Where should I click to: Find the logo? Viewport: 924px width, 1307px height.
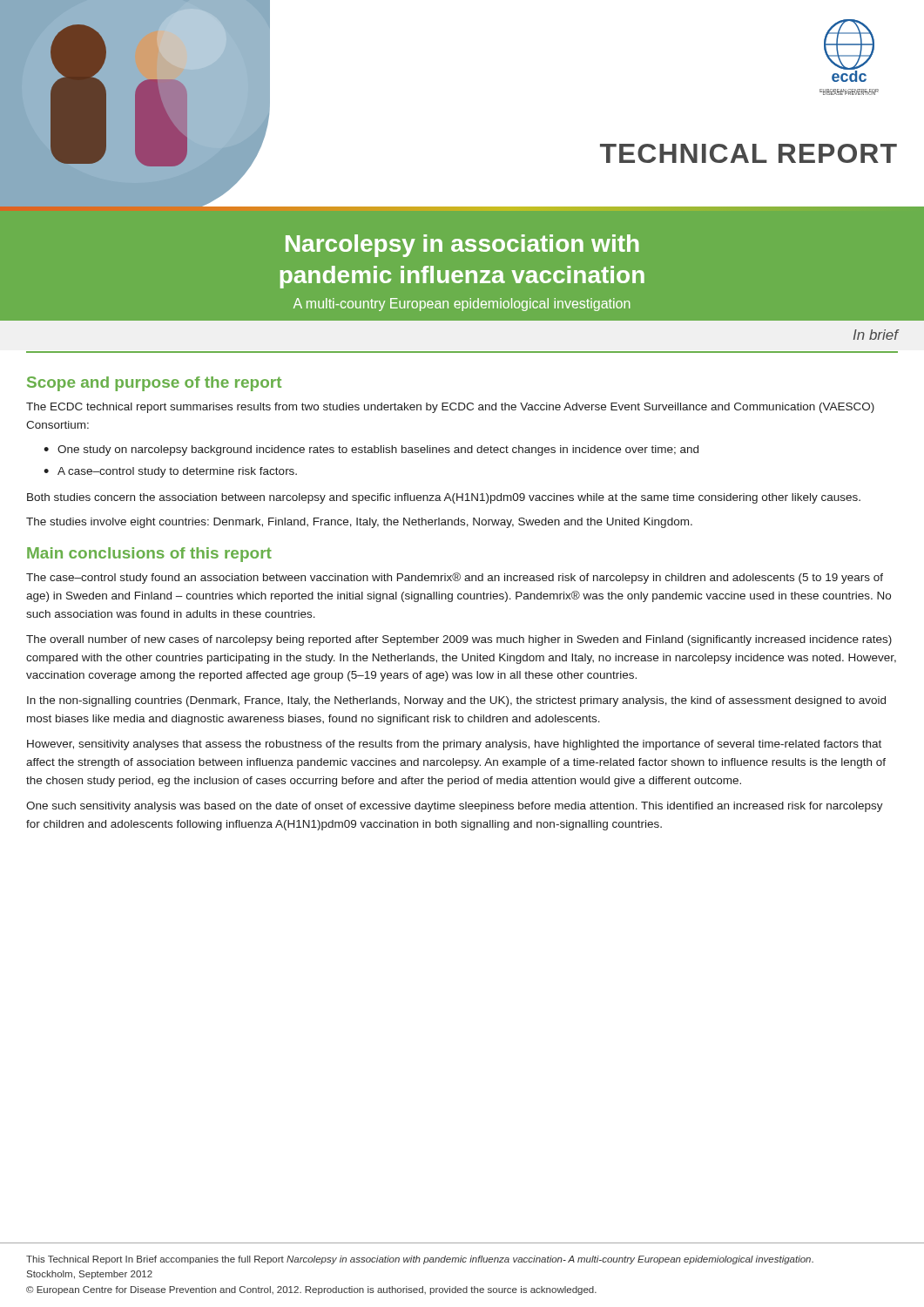tap(850, 55)
